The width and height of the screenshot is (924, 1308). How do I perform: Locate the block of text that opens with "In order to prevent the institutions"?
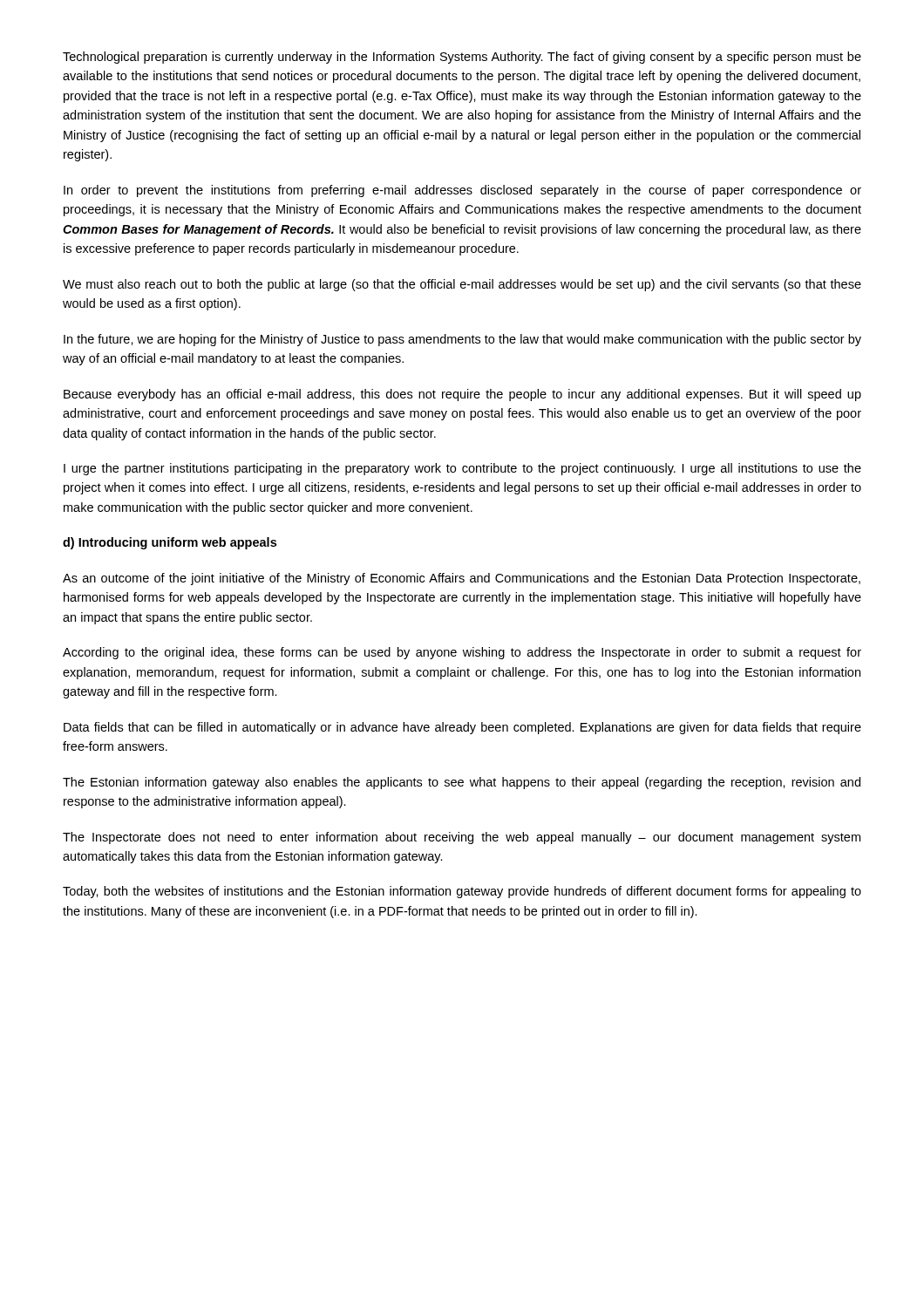tap(462, 219)
